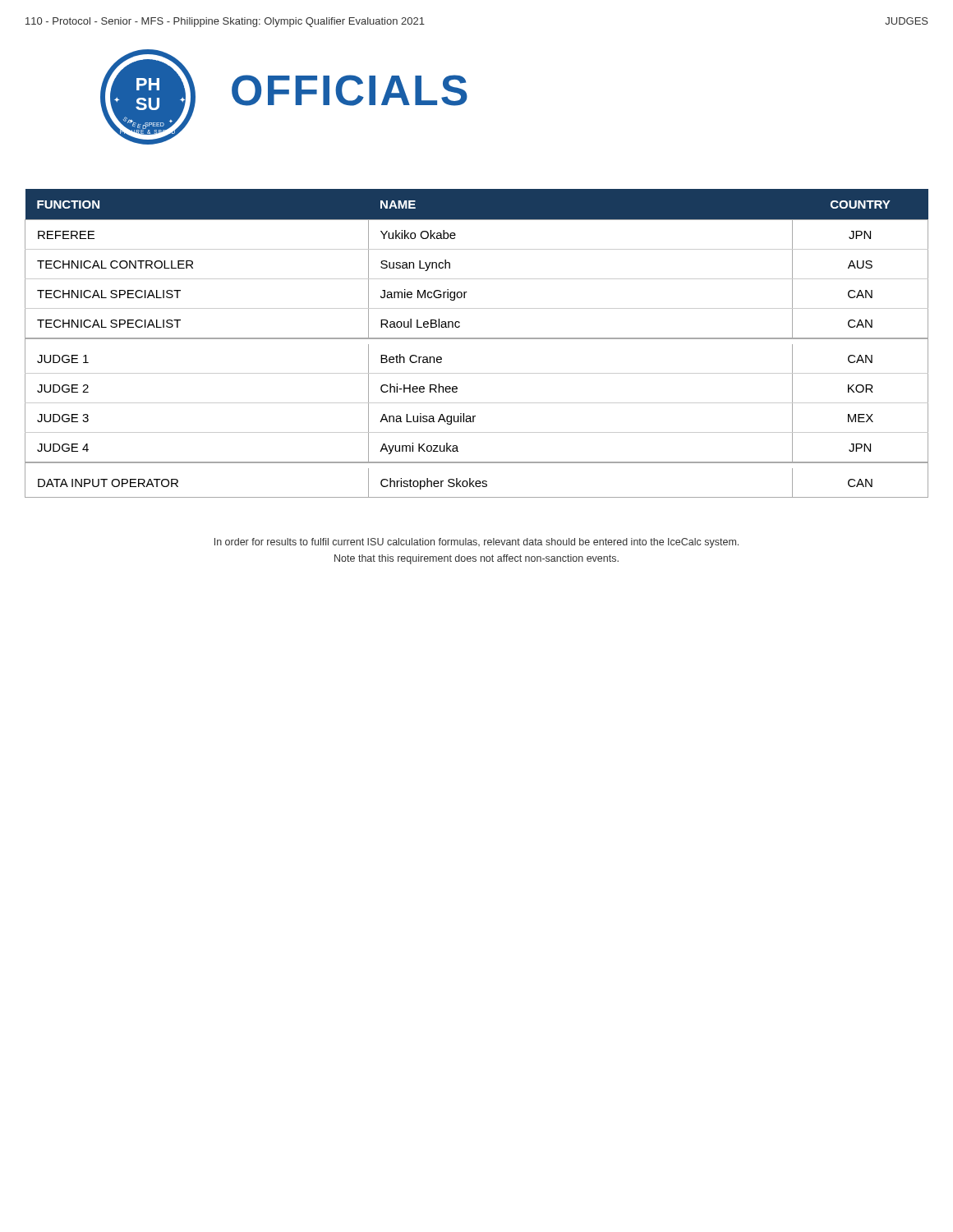
Task: Locate the table with the text "TECHNICAL SPECIALIST"
Action: pyautogui.click(x=476, y=343)
